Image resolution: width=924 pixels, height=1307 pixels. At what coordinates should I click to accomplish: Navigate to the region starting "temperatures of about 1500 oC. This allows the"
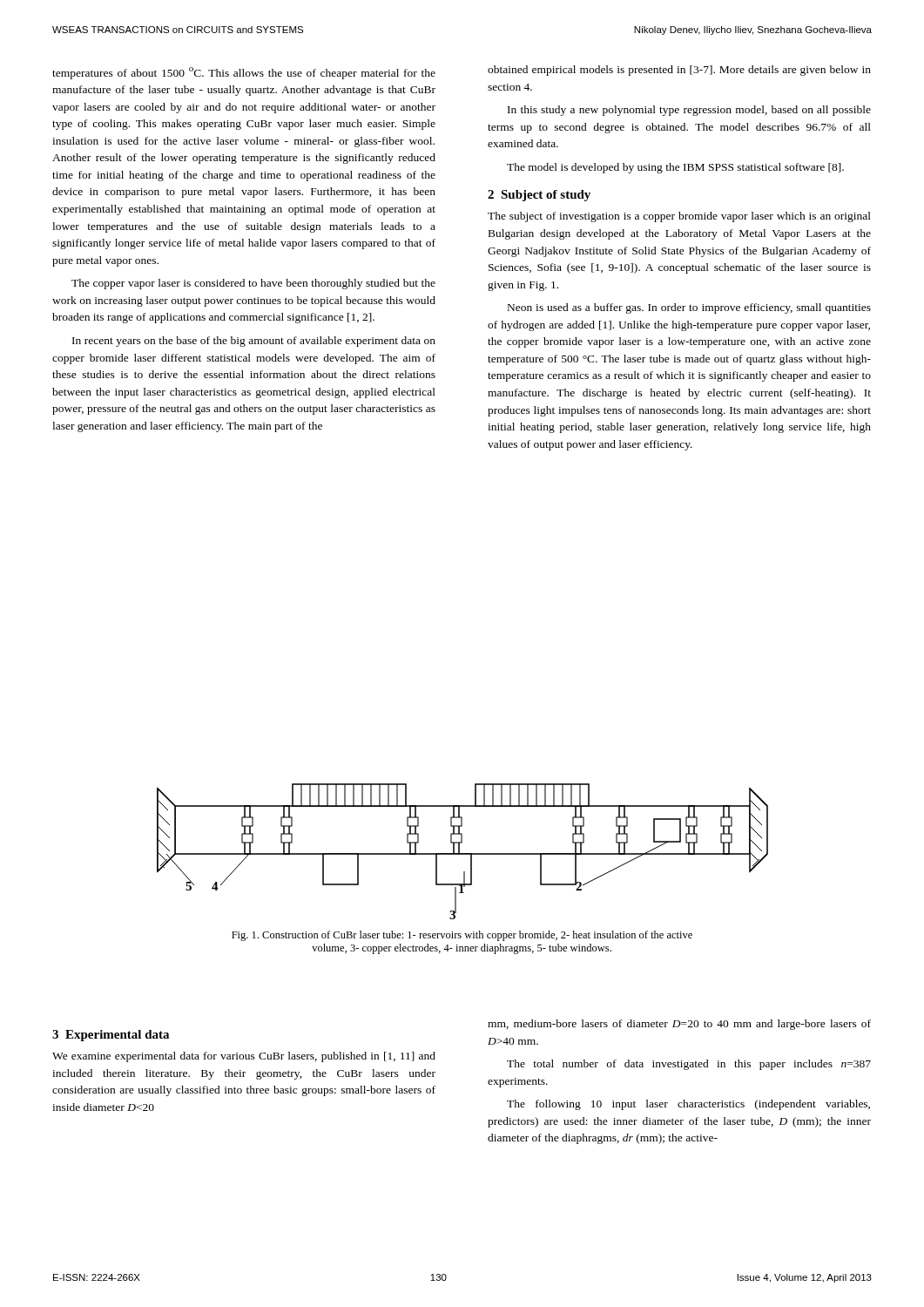[244, 165]
